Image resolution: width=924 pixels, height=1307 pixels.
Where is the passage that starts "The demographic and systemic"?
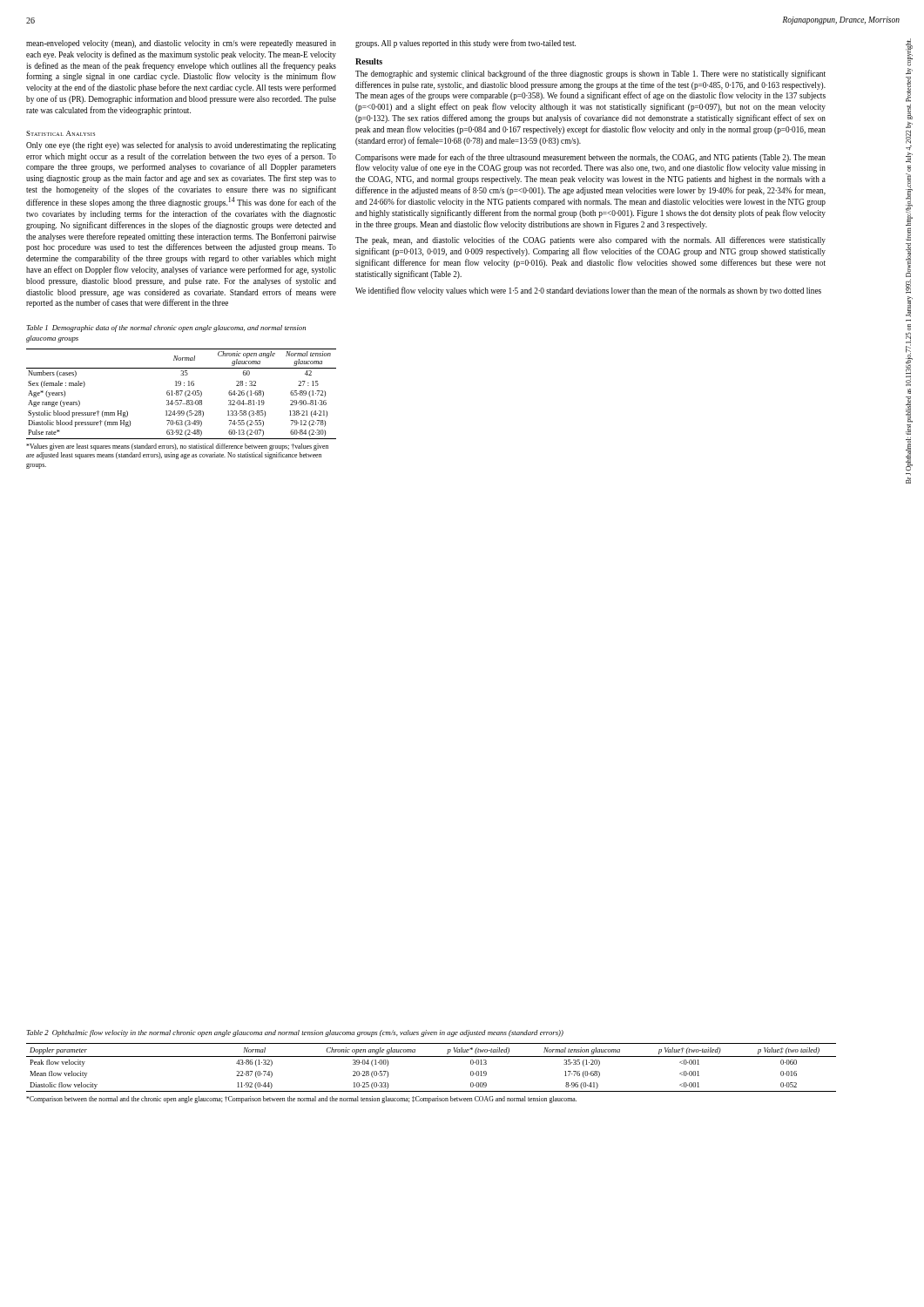tap(590, 107)
